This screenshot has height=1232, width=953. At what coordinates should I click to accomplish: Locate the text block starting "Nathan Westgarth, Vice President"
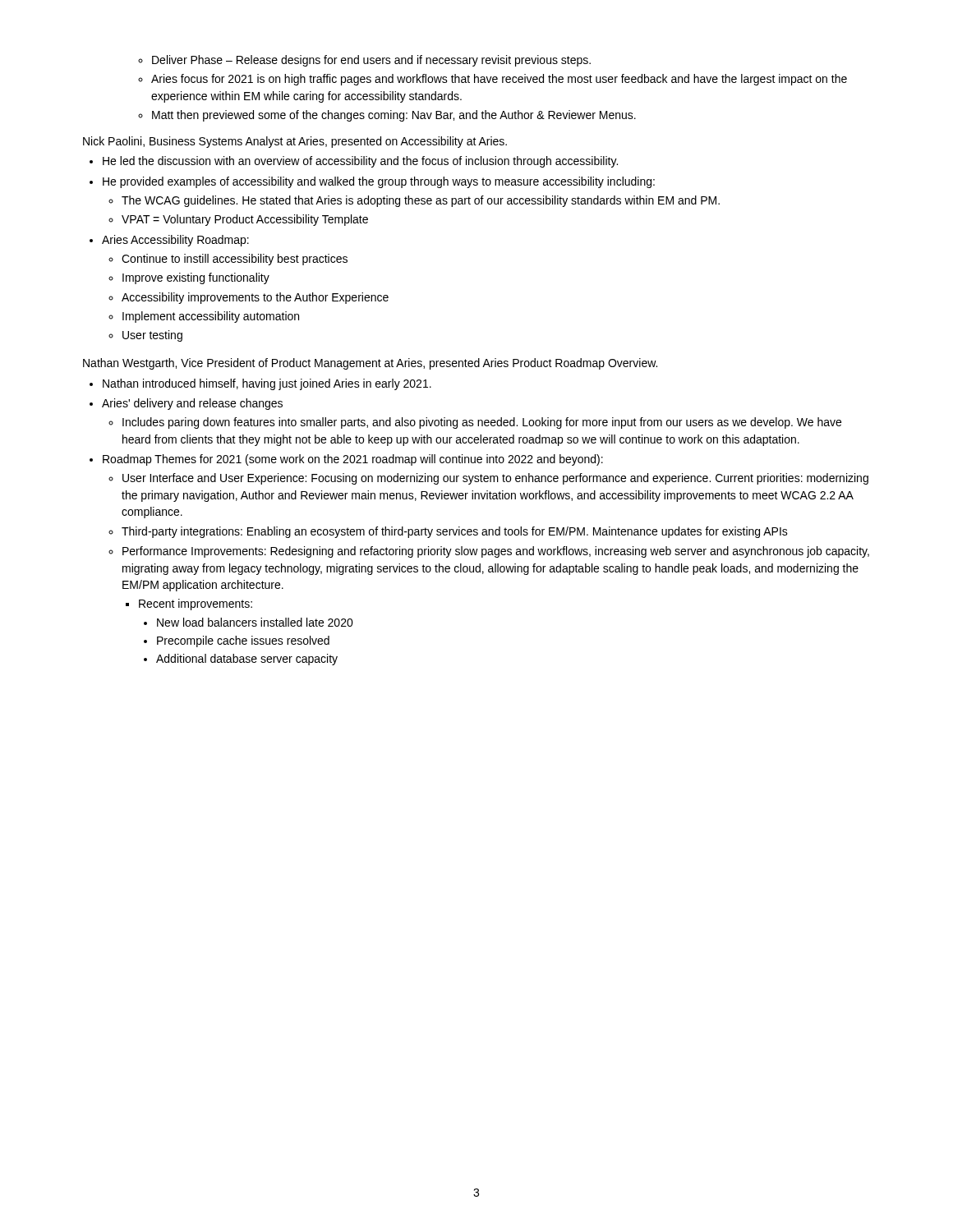(x=370, y=363)
